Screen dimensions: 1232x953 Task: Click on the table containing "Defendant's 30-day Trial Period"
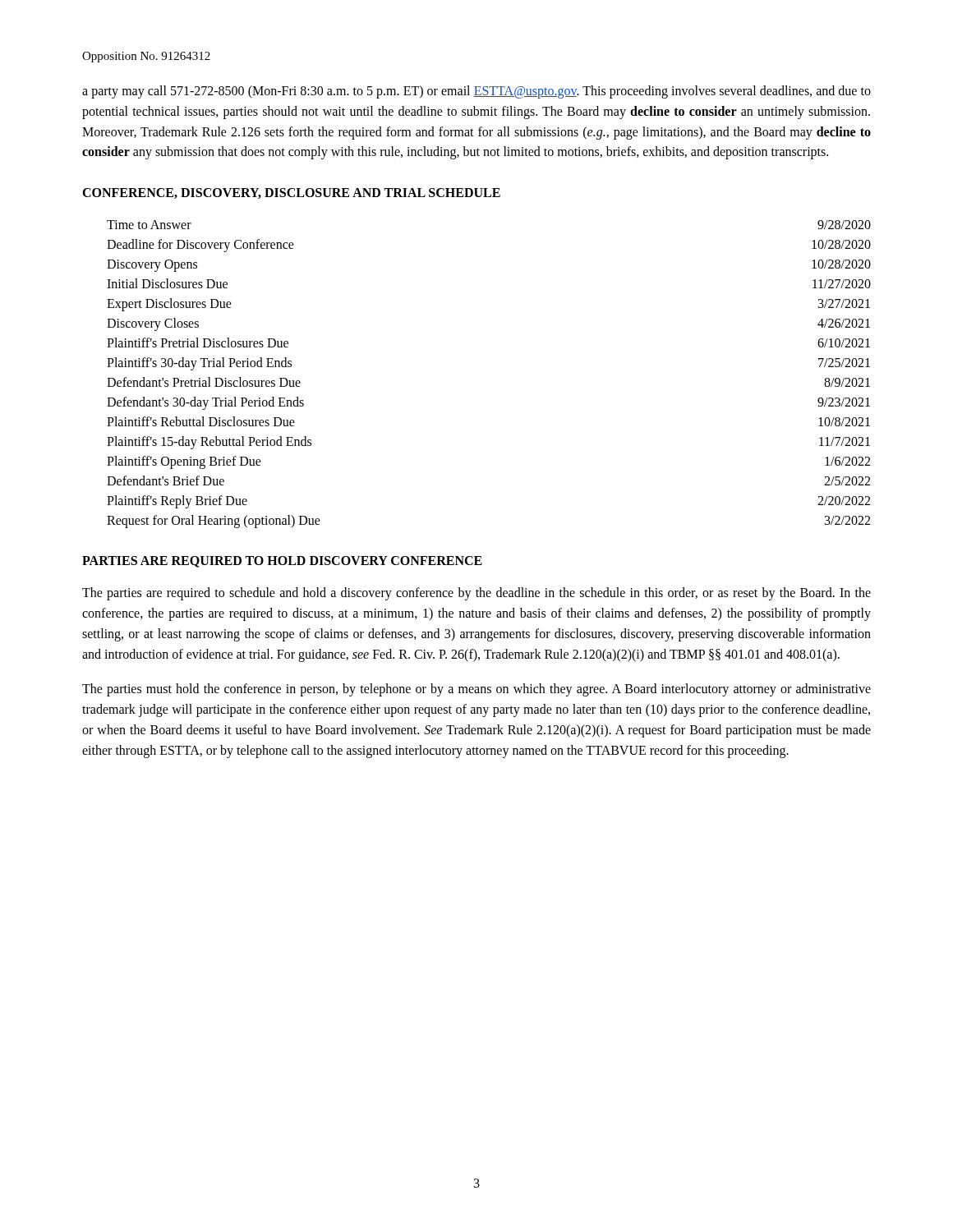point(476,373)
